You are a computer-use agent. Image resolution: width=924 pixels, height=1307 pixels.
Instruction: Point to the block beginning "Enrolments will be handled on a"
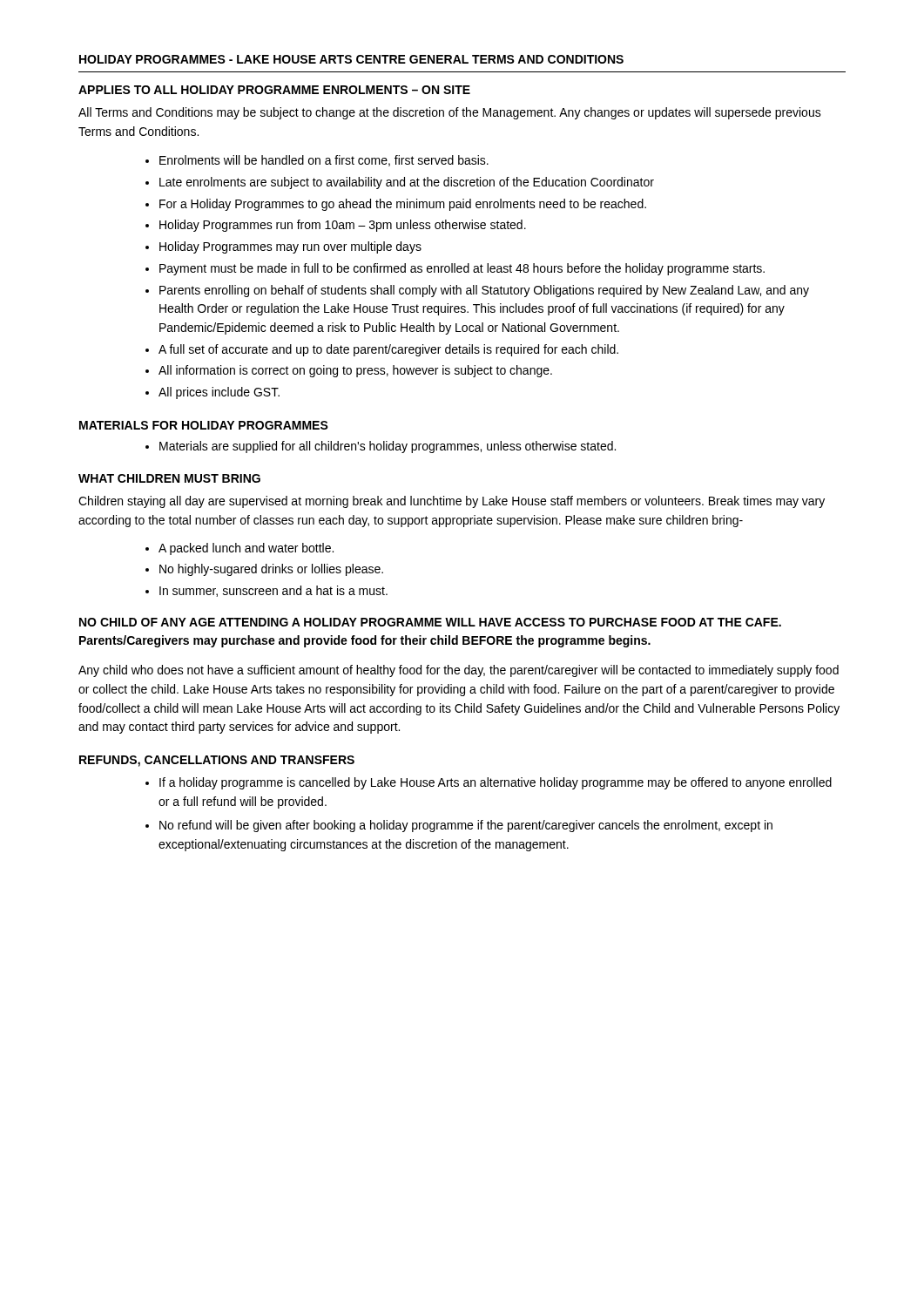click(x=324, y=161)
